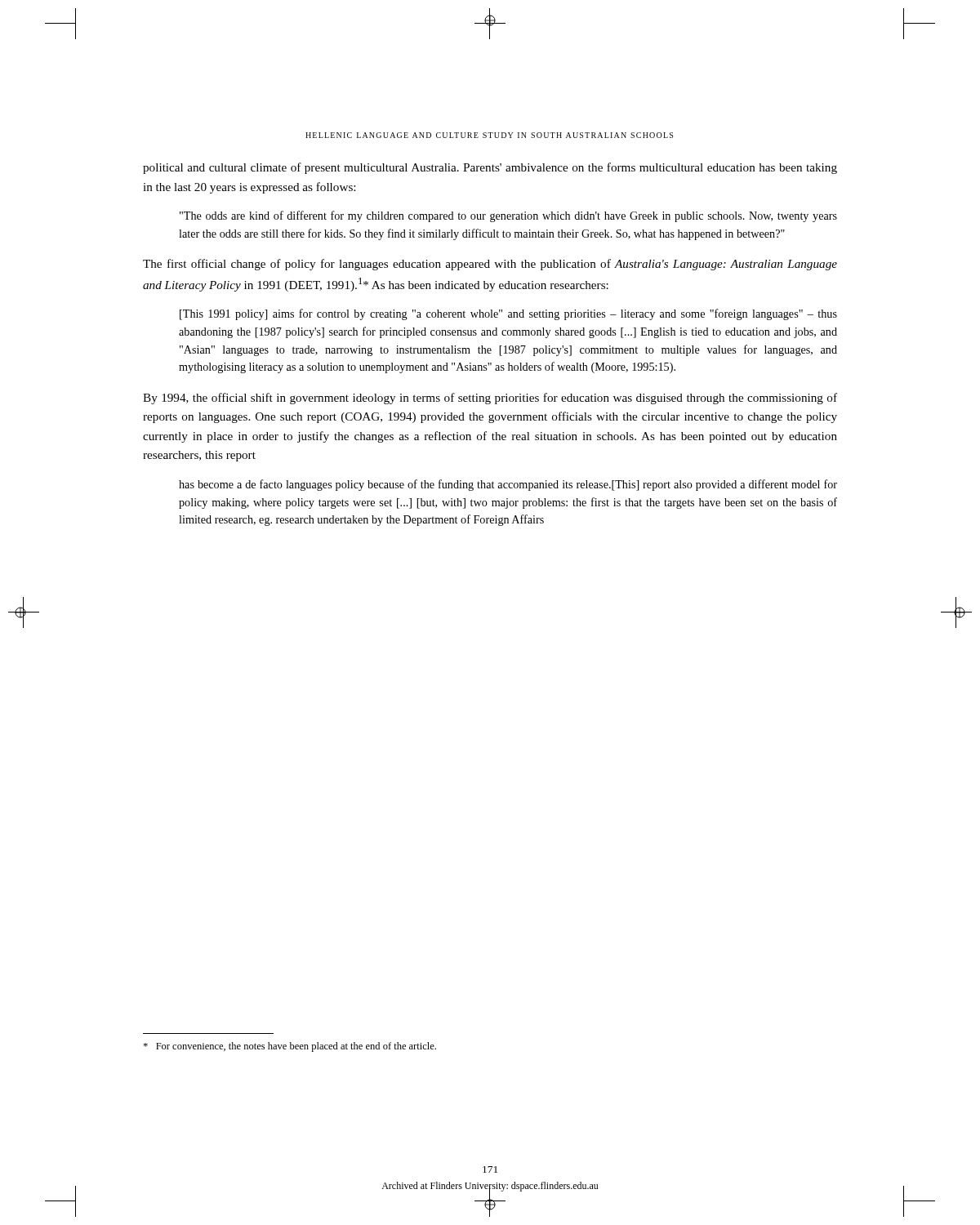The height and width of the screenshot is (1225, 980).
Task: Point to the region starting "For convenience, the notes have been placed"
Action: (x=290, y=1046)
